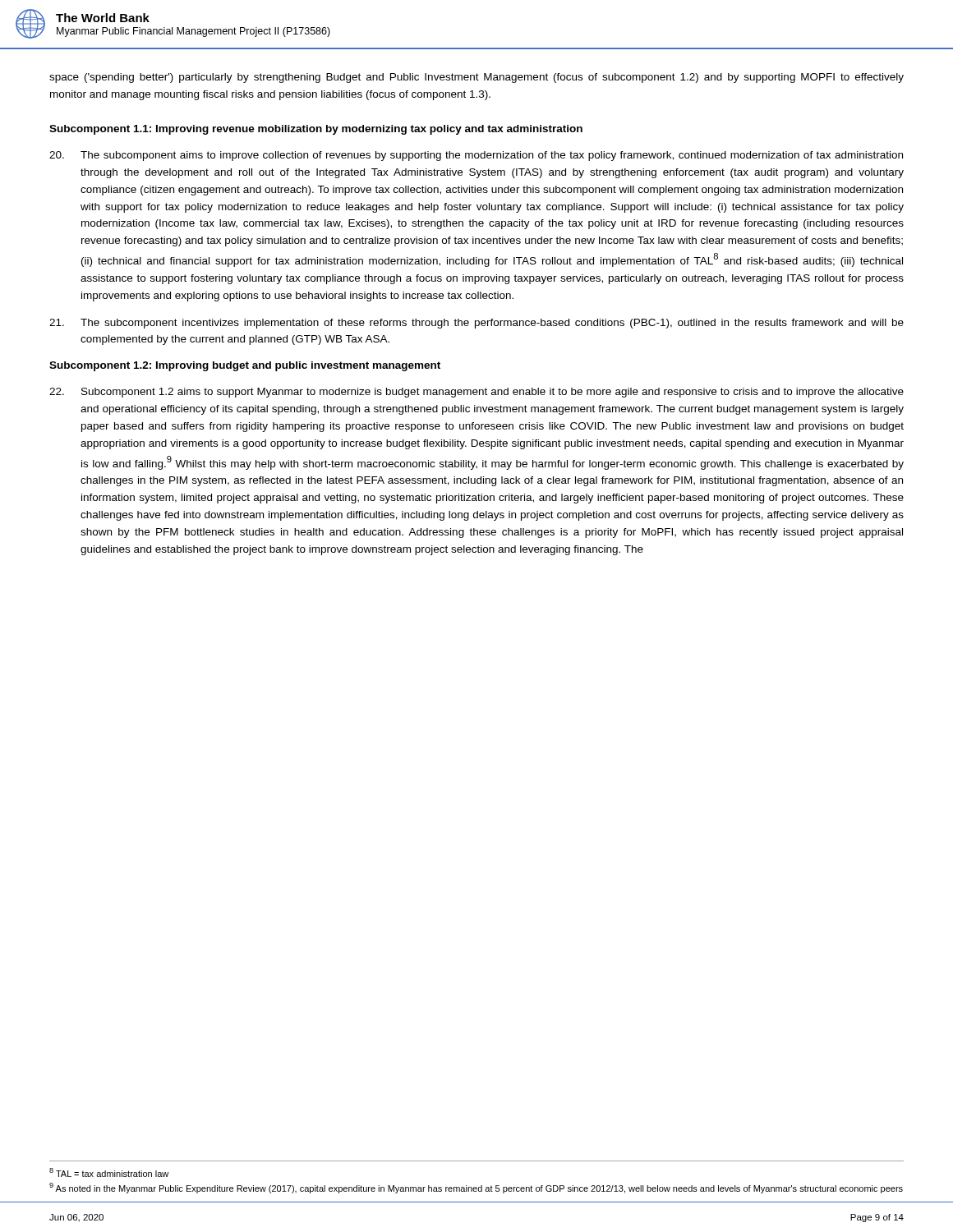The image size is (953, 1232).
Task: Click on the element starting "21. The subcomponent incentivizes implementation of"
Action: point(476,331)
